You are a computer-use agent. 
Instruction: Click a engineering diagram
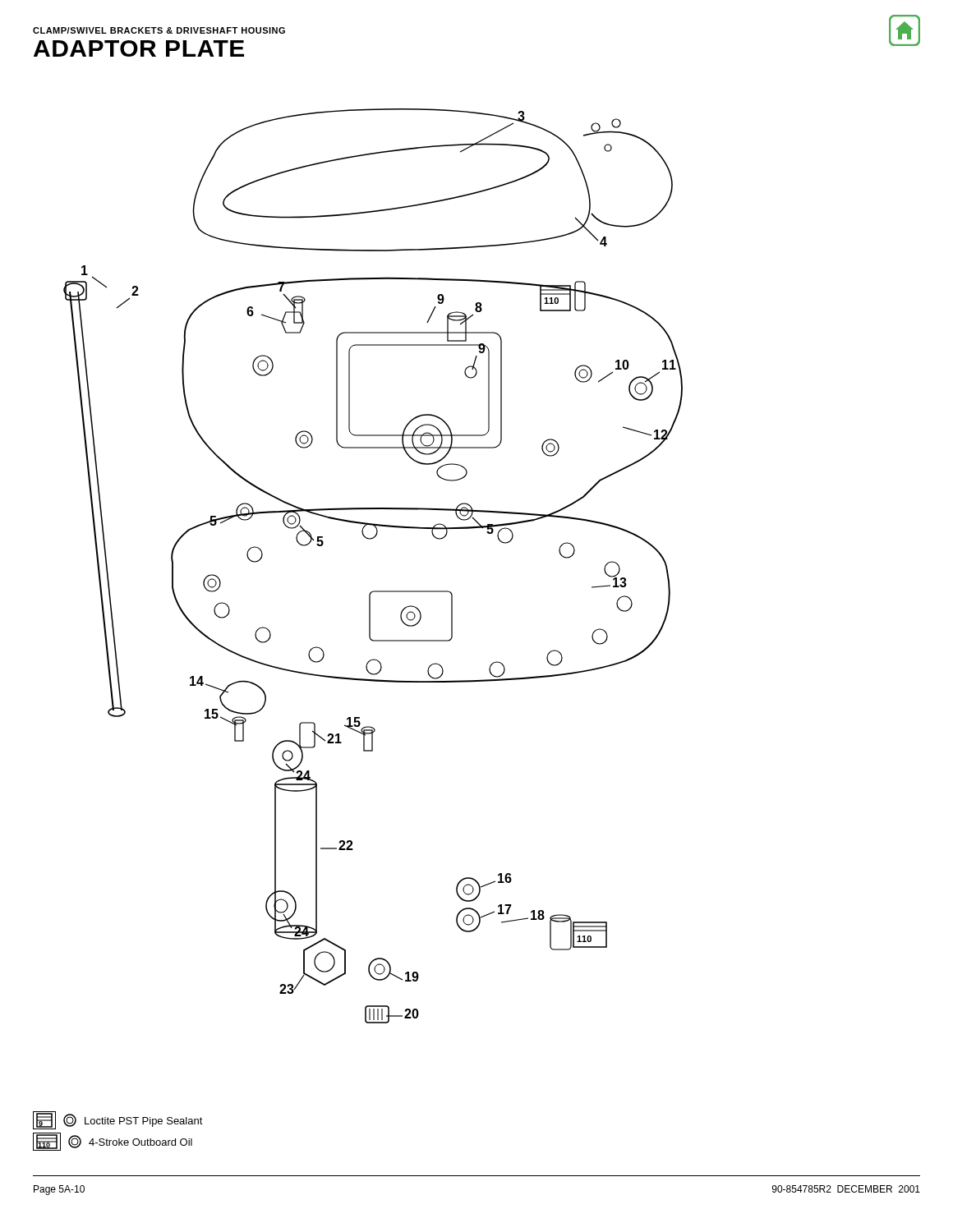[x=476, y=606]
